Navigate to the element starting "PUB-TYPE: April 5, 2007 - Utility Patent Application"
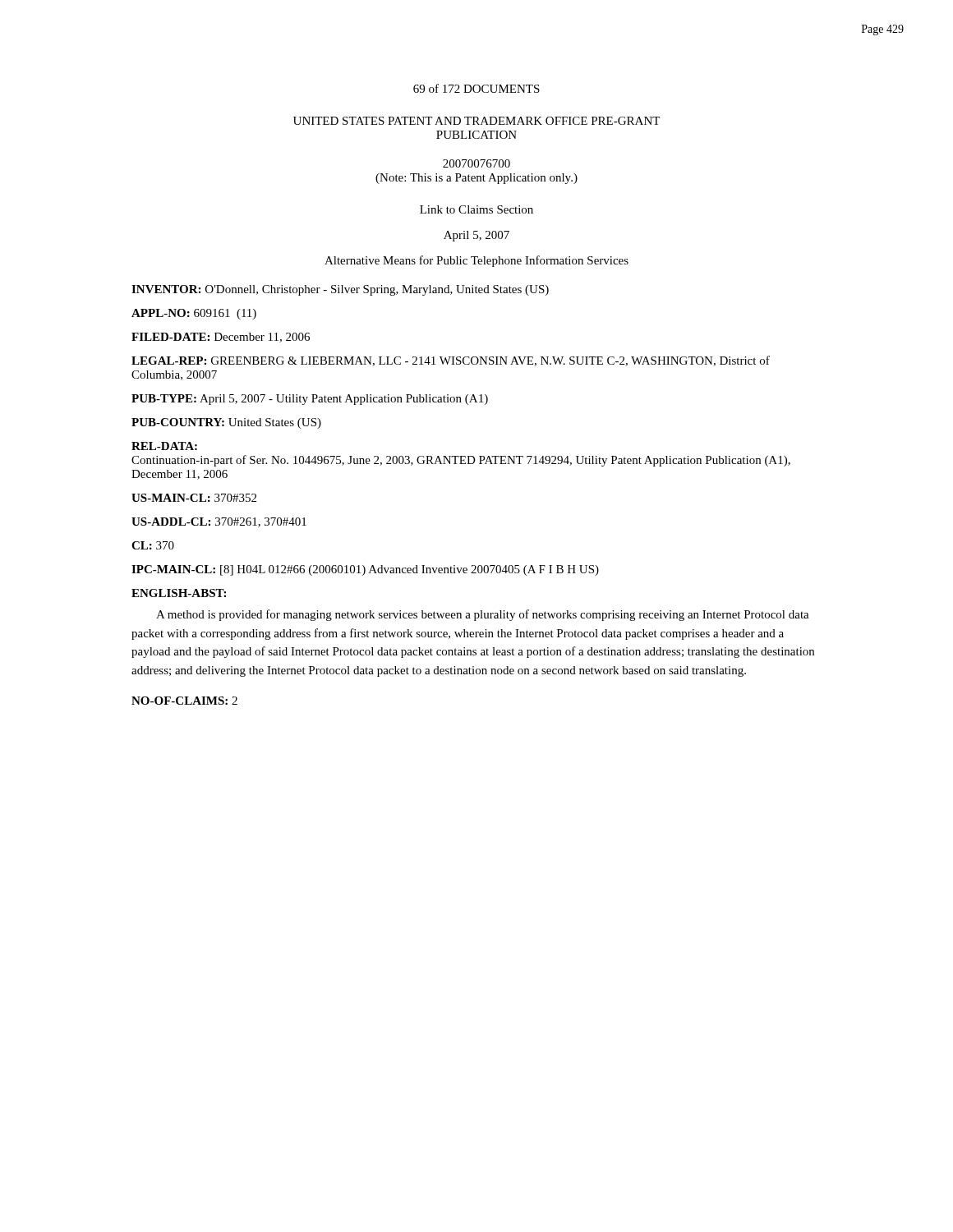 coord(310,398)
